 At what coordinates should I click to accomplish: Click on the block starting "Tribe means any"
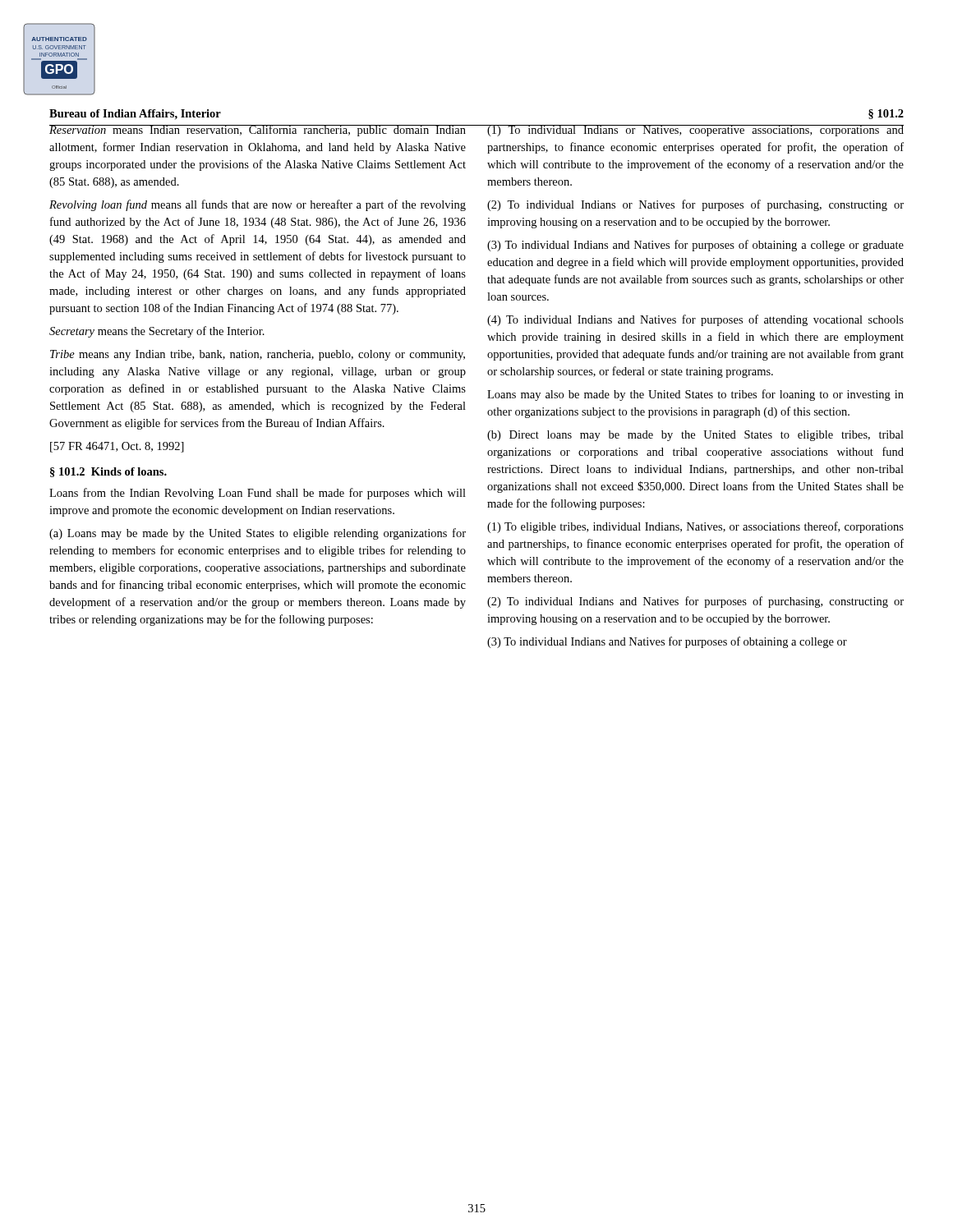point(258,389)
